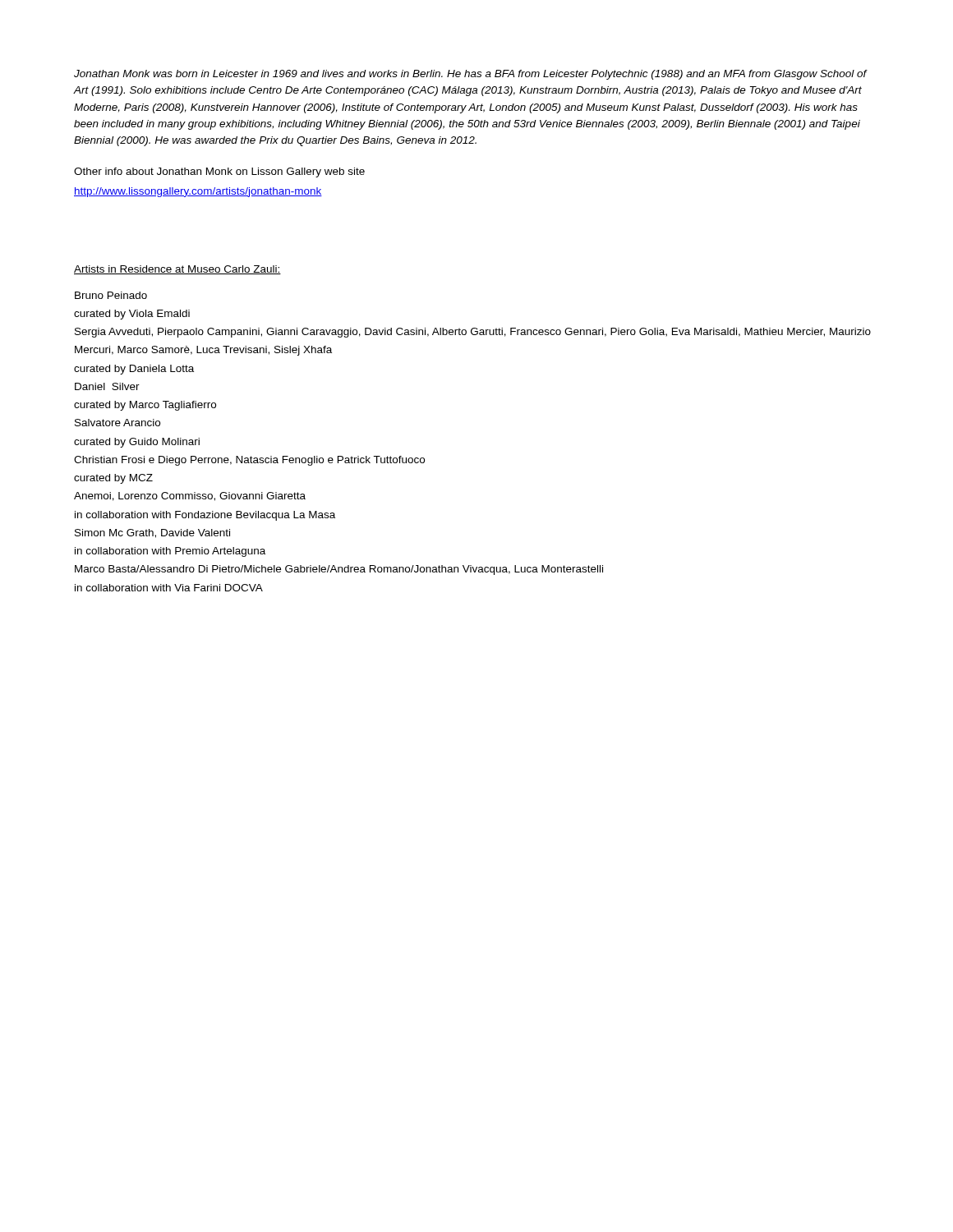Find "Daniel Silver" on this page
This screenshot has height=1232, width=953.
click(x=107, y=386)
